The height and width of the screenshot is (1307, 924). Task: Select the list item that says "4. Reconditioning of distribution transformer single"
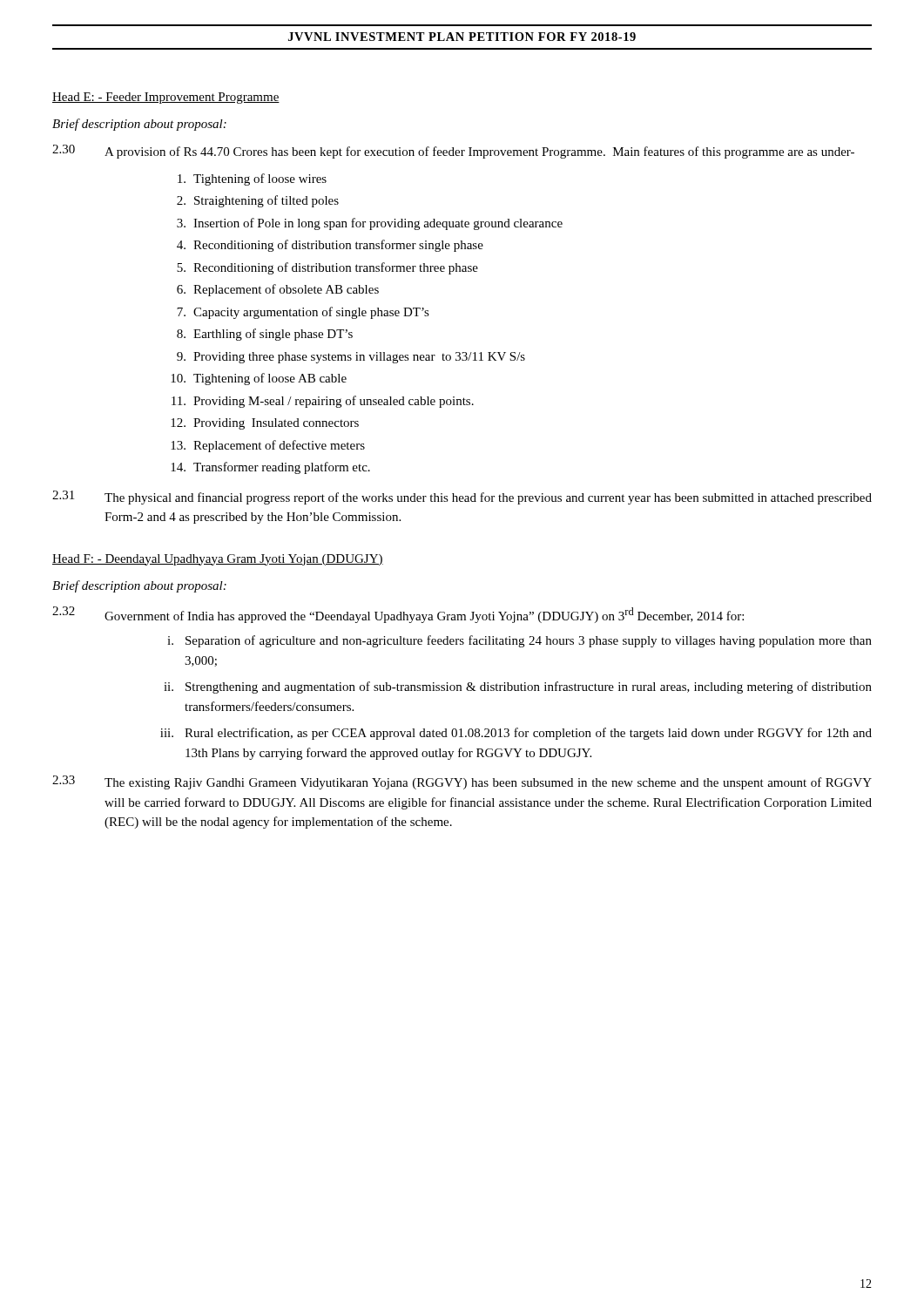coord(330,246)
